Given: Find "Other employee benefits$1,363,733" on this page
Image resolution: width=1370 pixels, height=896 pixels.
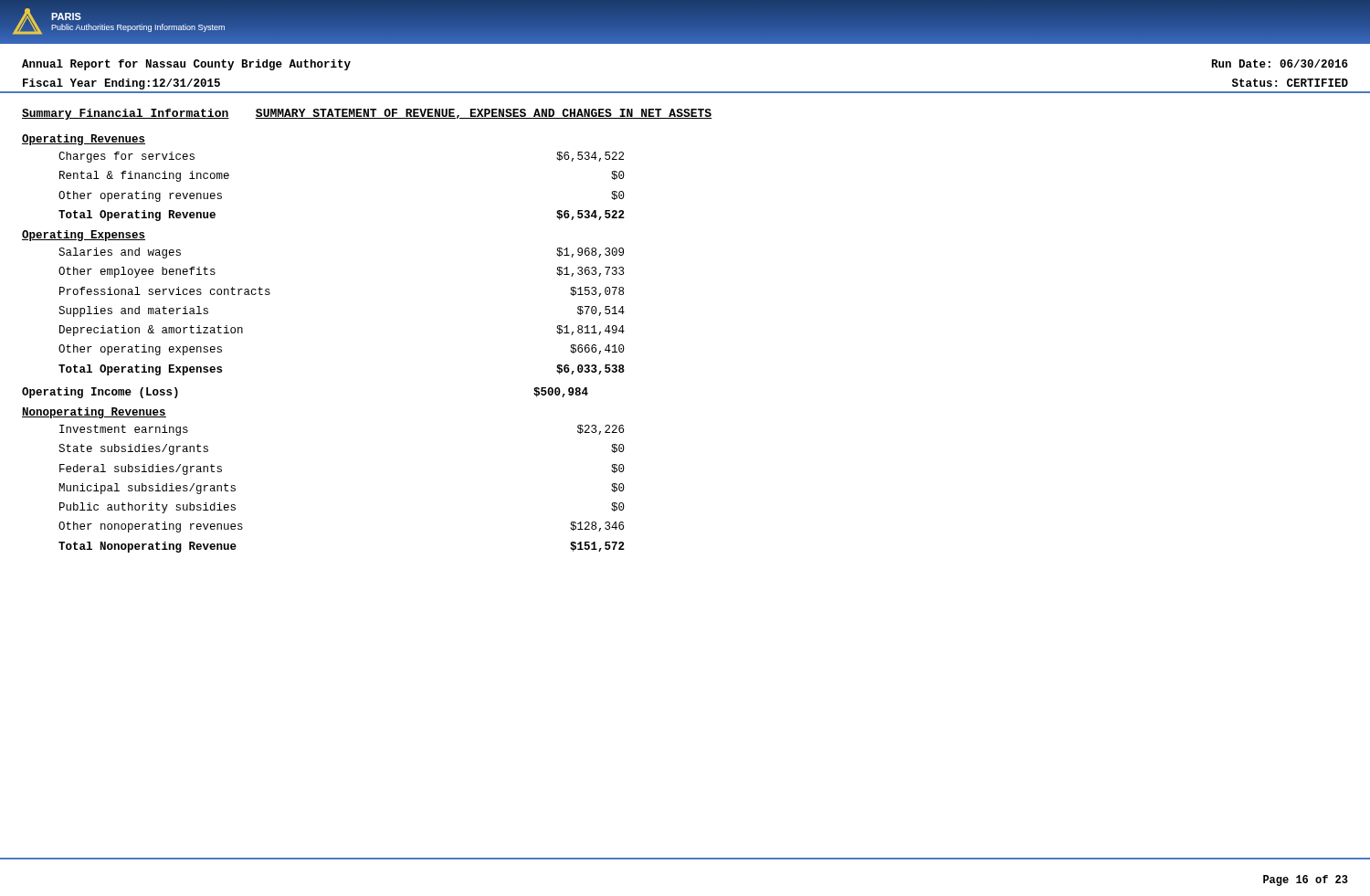Looking at the screenshot, I should pos(137,273).
